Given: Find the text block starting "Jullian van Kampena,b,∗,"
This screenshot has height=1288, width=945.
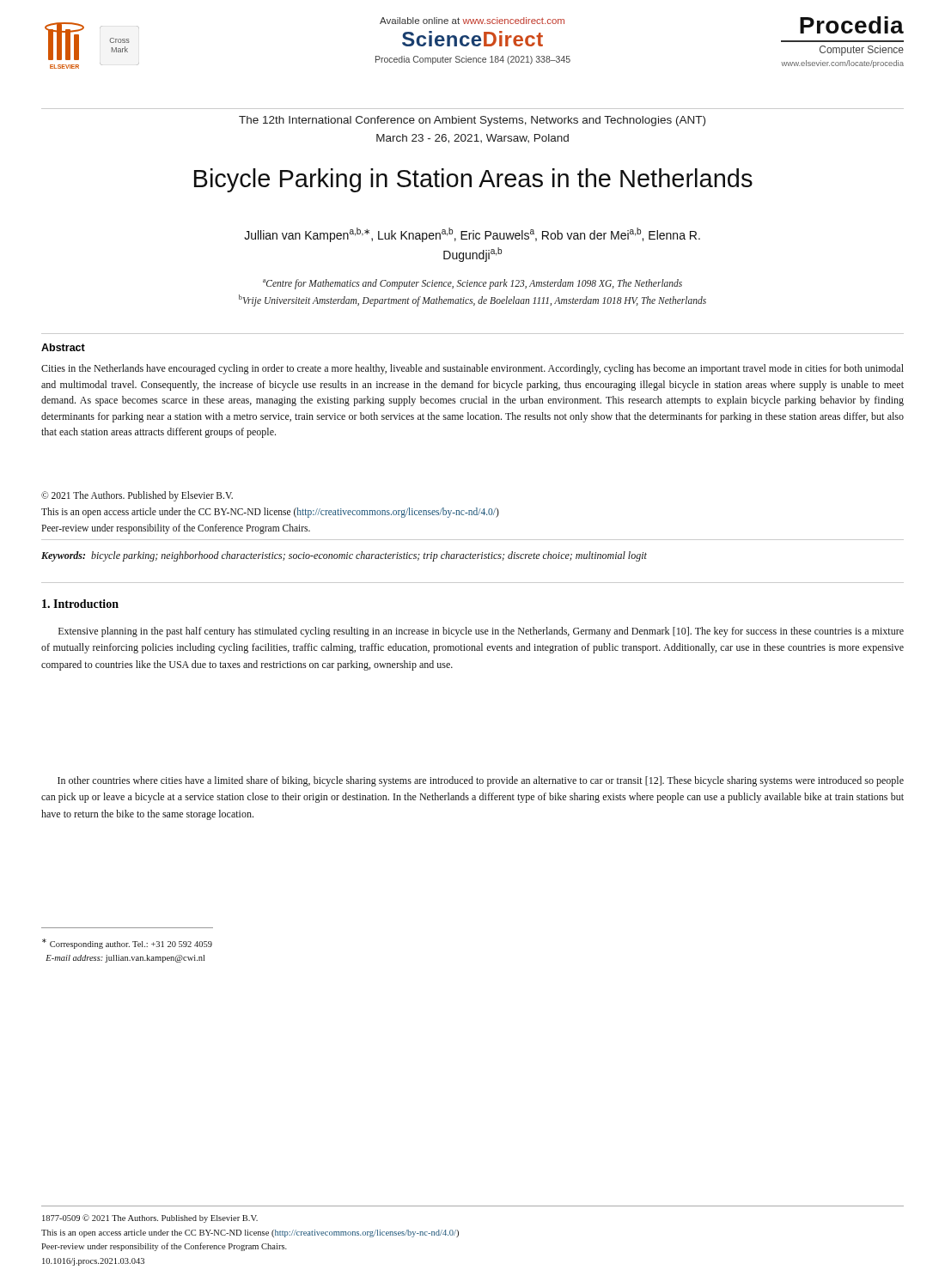Looking at the screenshot, I should [x=472, y=244].
